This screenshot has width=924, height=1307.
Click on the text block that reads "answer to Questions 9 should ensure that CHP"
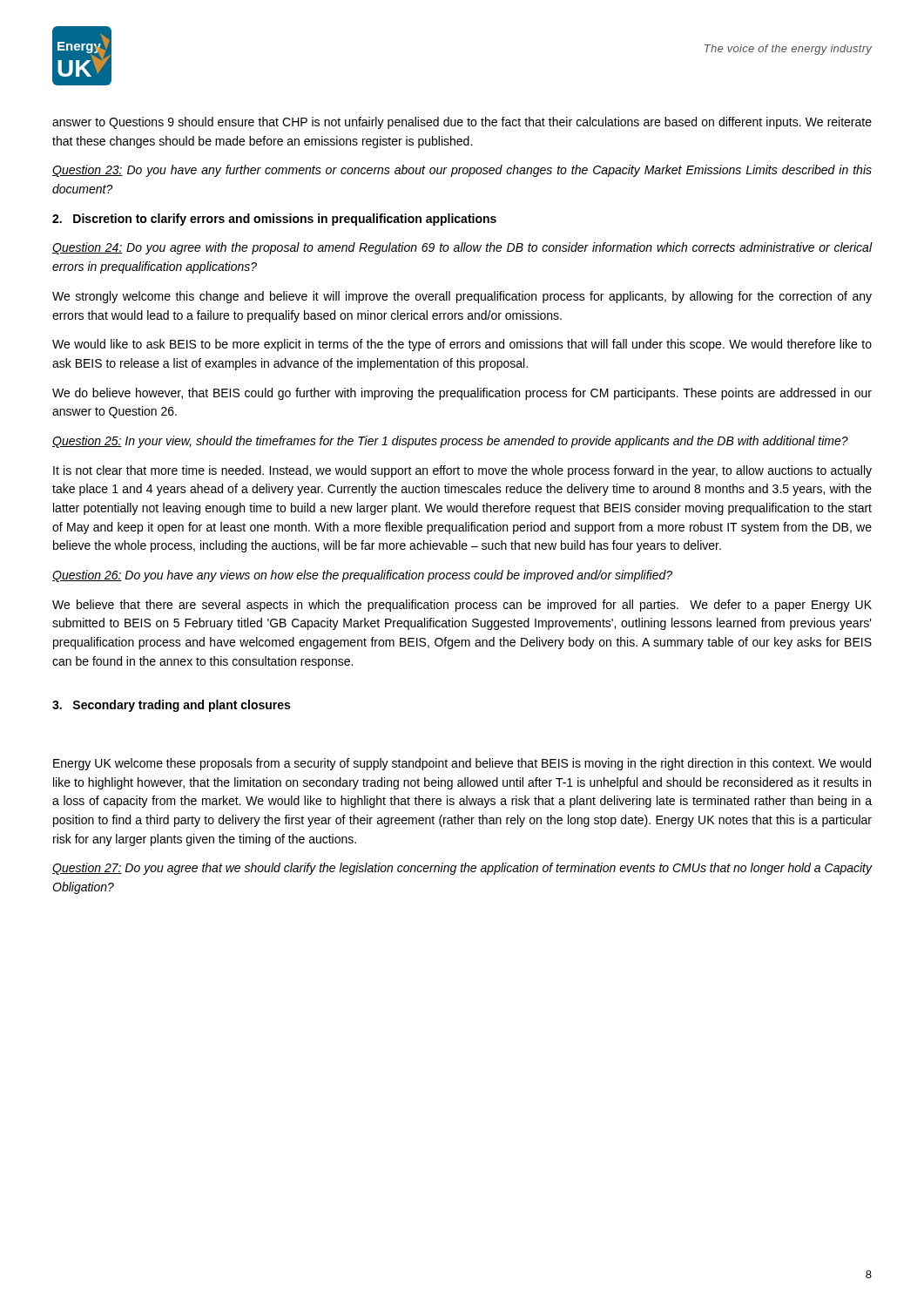click(462, 132)
